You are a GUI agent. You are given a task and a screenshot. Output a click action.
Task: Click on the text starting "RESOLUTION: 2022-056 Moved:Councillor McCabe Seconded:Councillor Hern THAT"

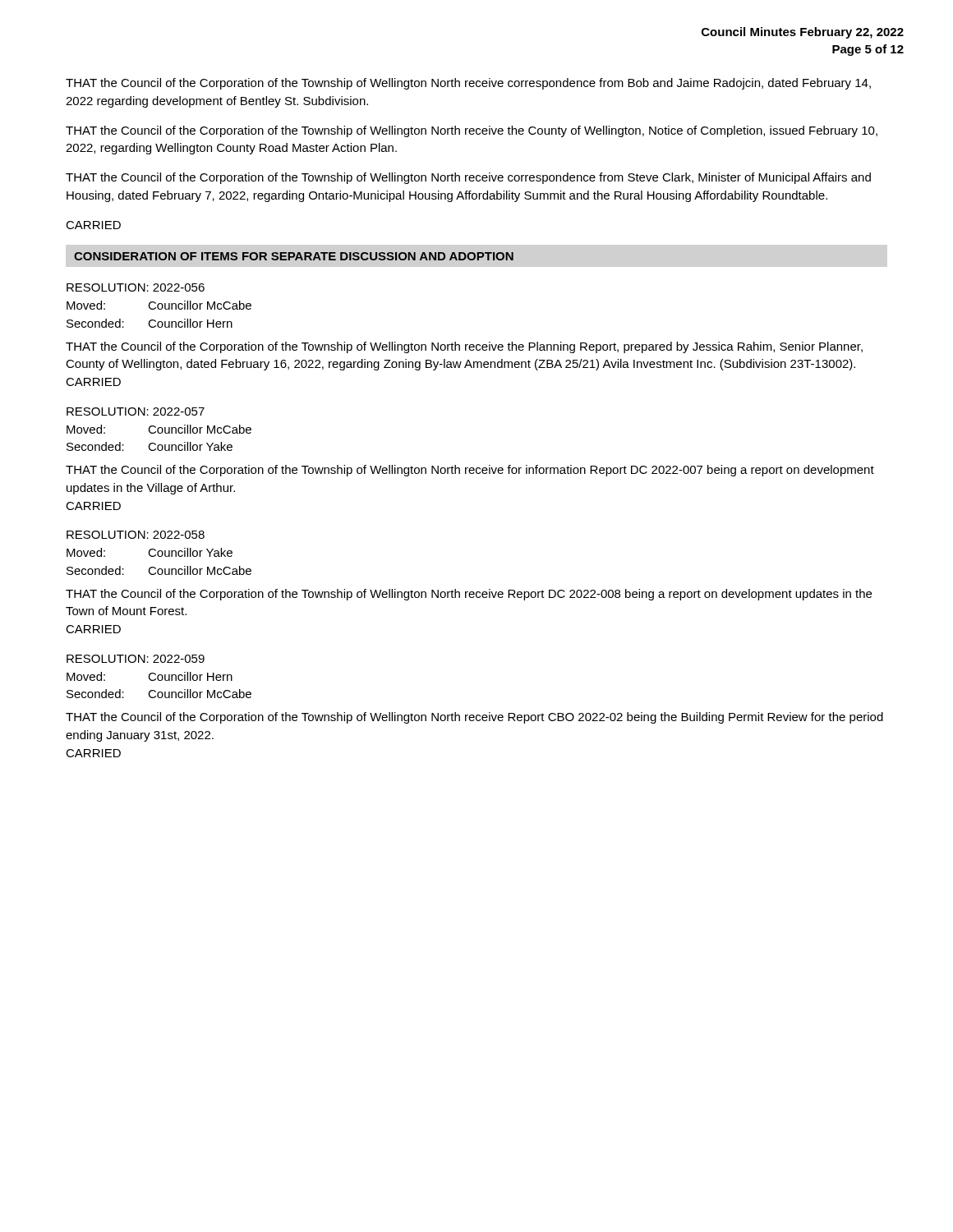pos(476,334)
